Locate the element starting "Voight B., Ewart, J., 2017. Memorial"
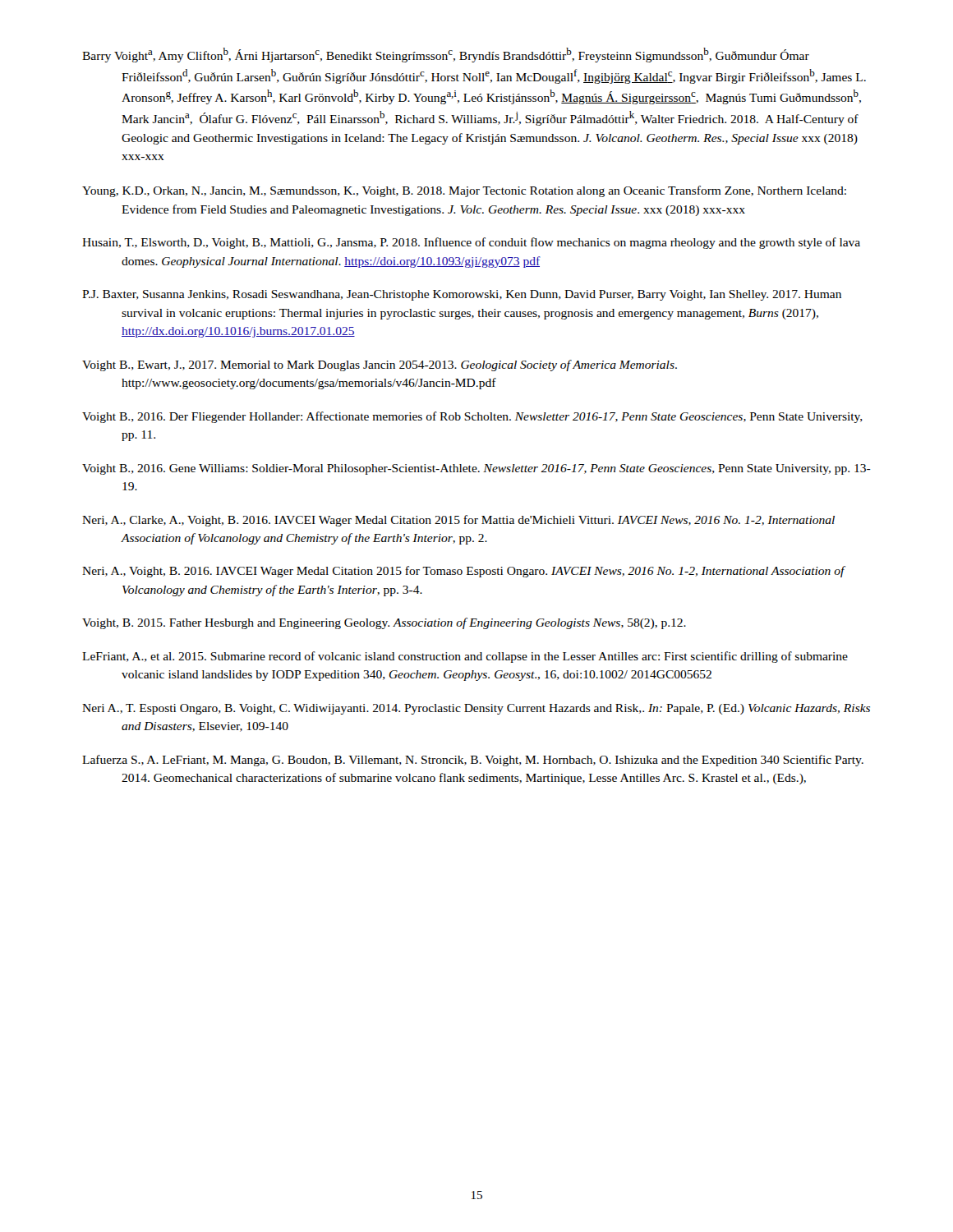Viewport: 953px width, 1232px height. coord(476,374)
